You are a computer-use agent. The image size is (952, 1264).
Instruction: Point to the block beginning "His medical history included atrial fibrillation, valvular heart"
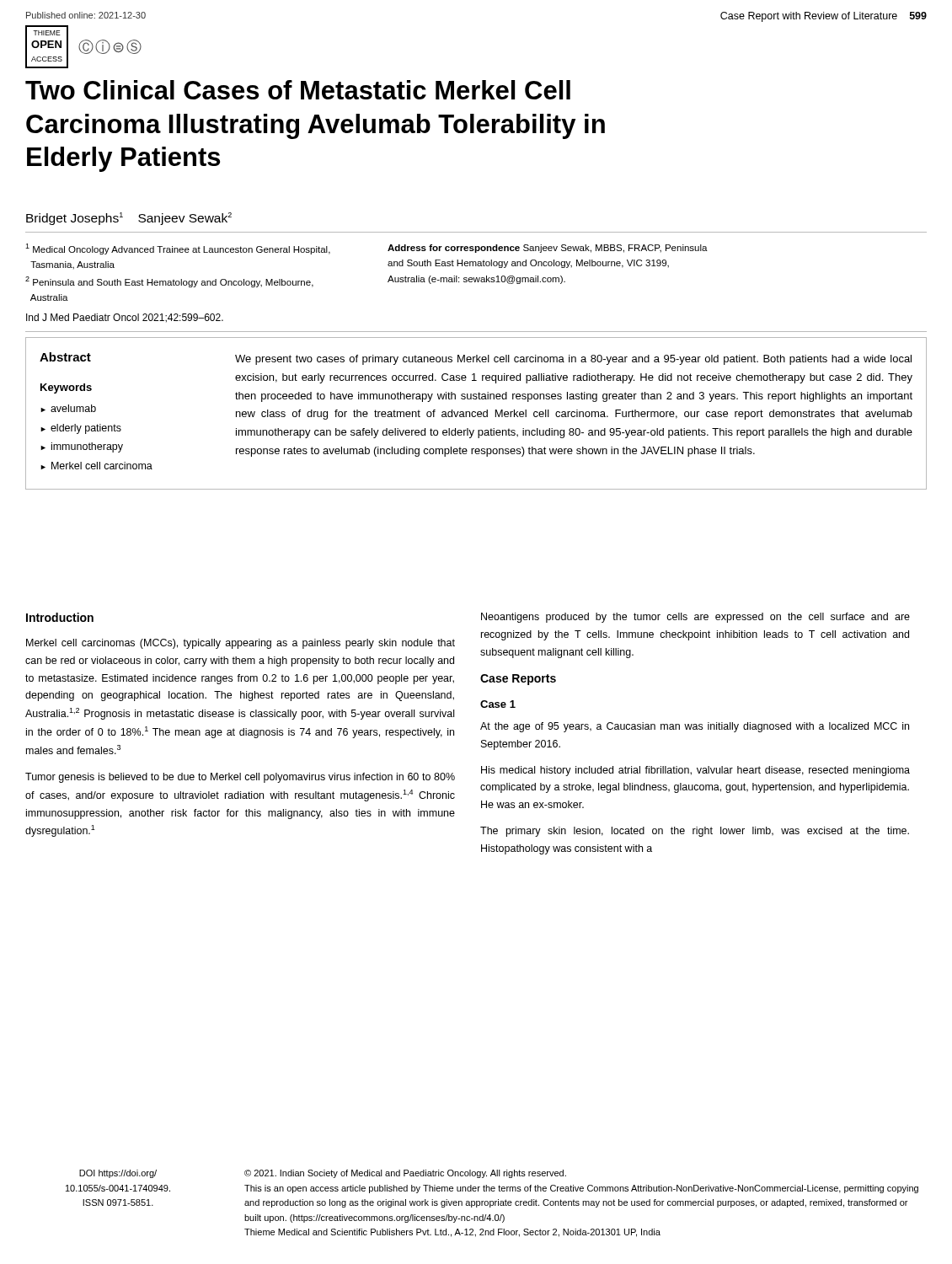[x=695, y=787]
